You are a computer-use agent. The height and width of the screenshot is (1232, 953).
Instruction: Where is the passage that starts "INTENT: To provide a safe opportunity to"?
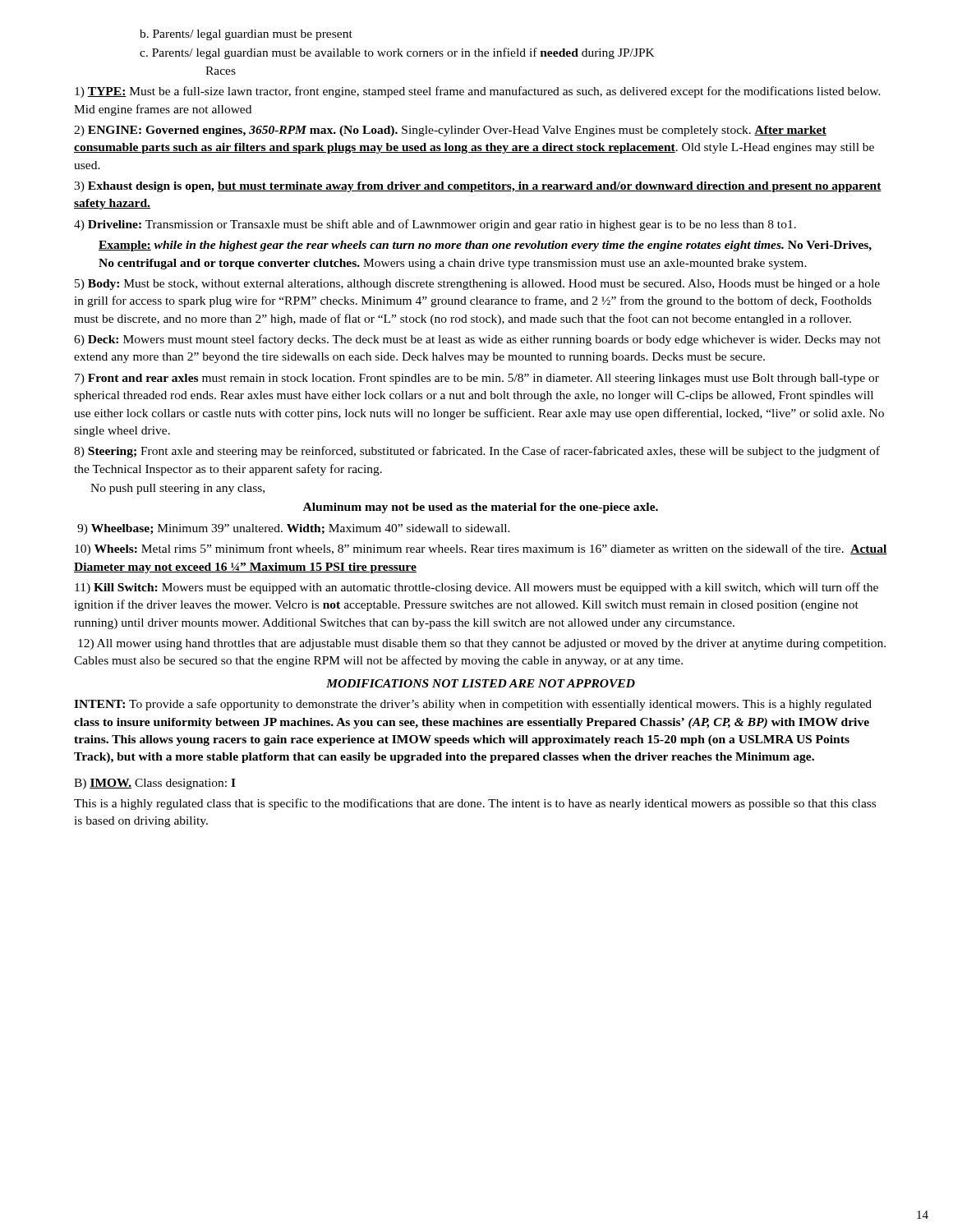(x=473, y=730)
